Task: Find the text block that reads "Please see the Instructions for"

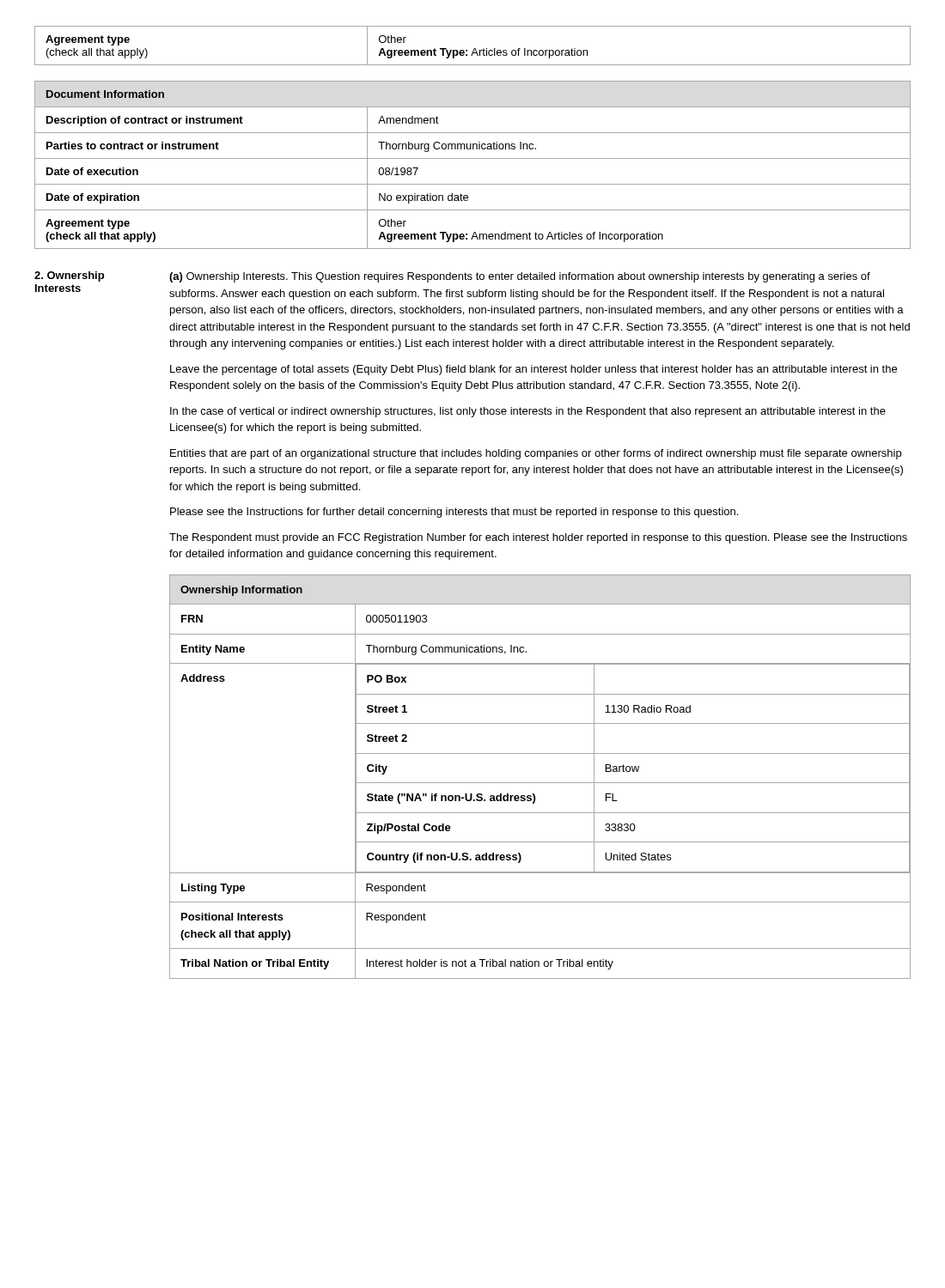Action: pos(540,512)
